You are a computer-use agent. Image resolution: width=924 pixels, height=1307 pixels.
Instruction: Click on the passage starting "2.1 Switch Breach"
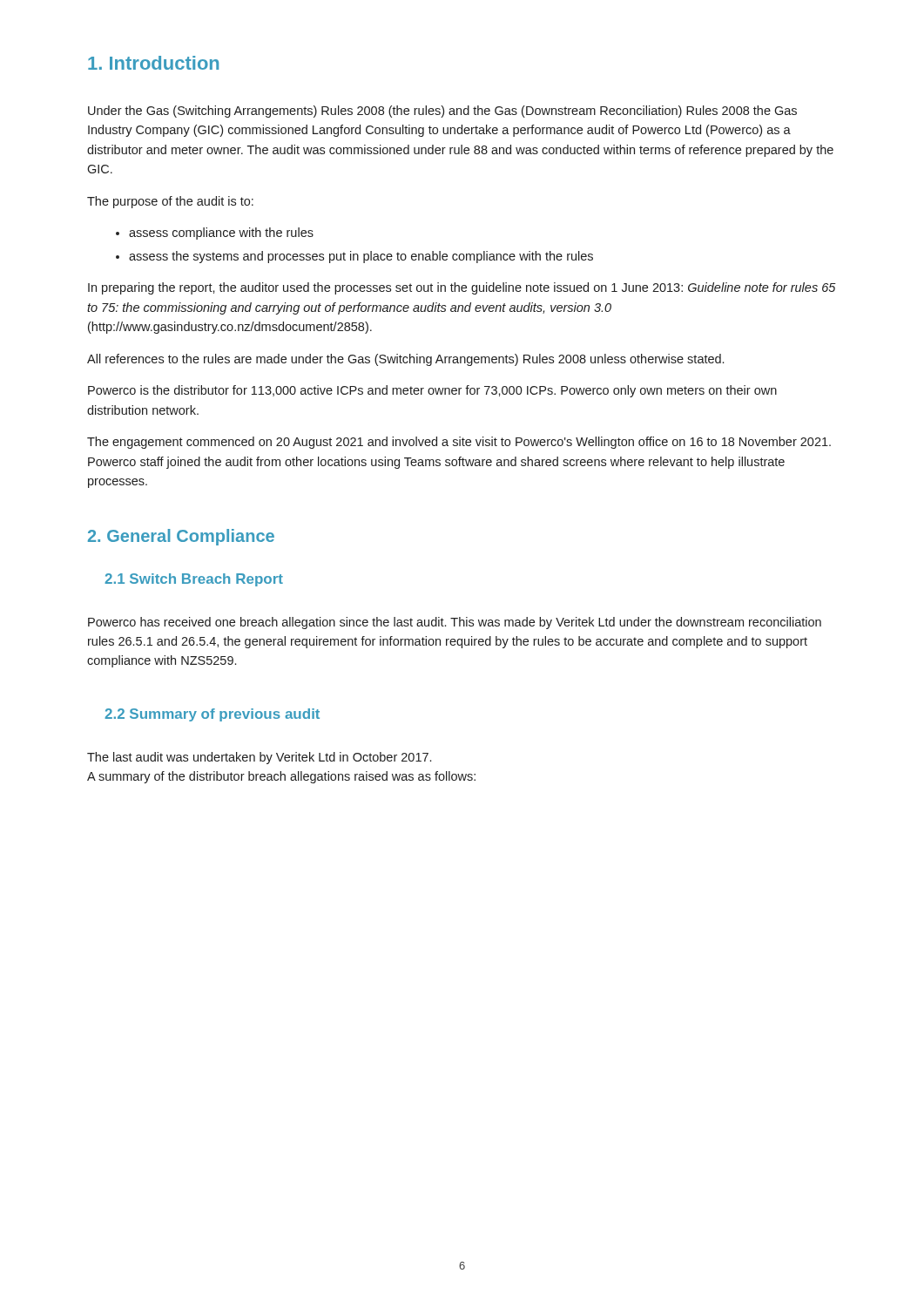[194, 580]
